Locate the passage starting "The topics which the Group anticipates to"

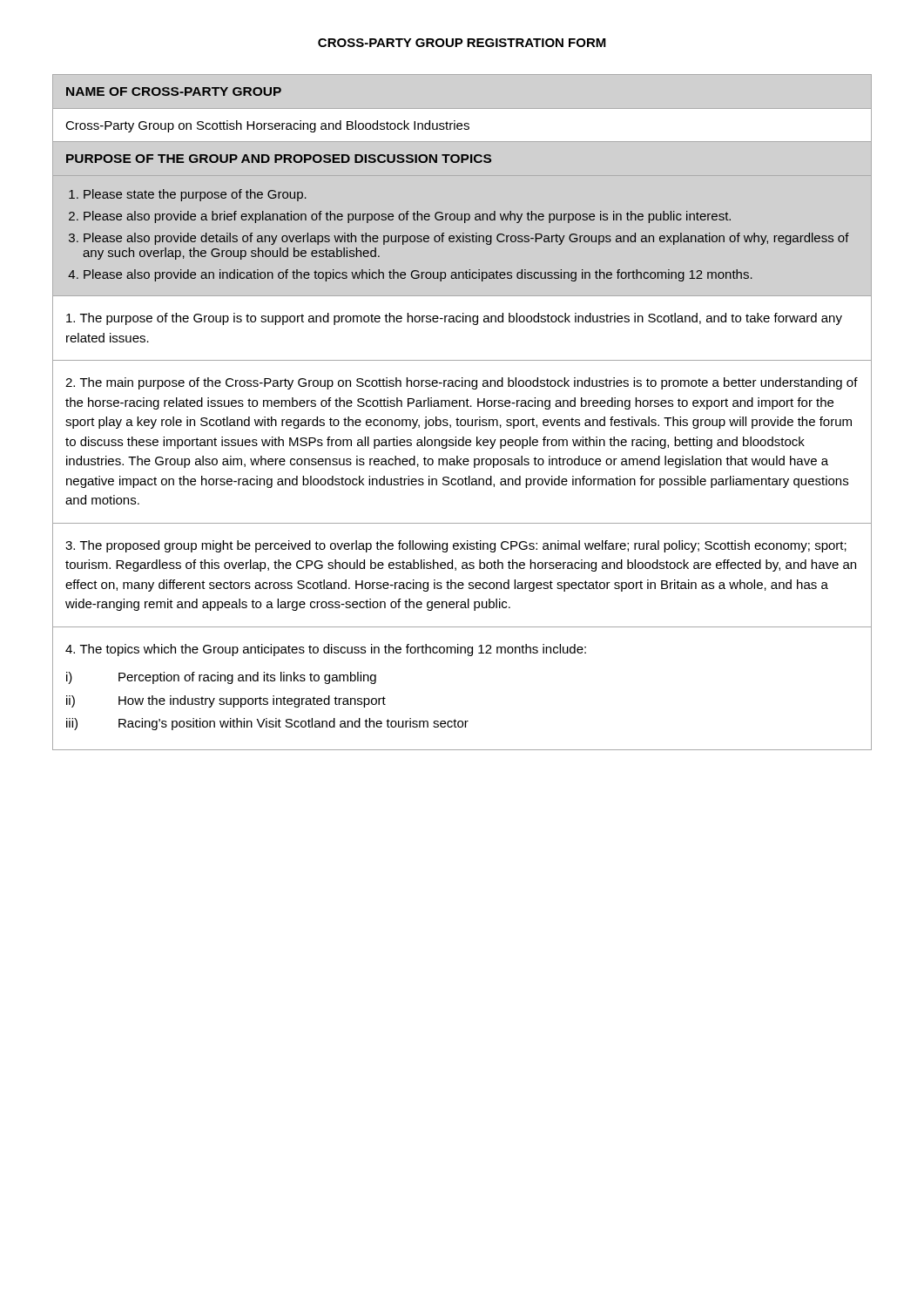[326, 650]
